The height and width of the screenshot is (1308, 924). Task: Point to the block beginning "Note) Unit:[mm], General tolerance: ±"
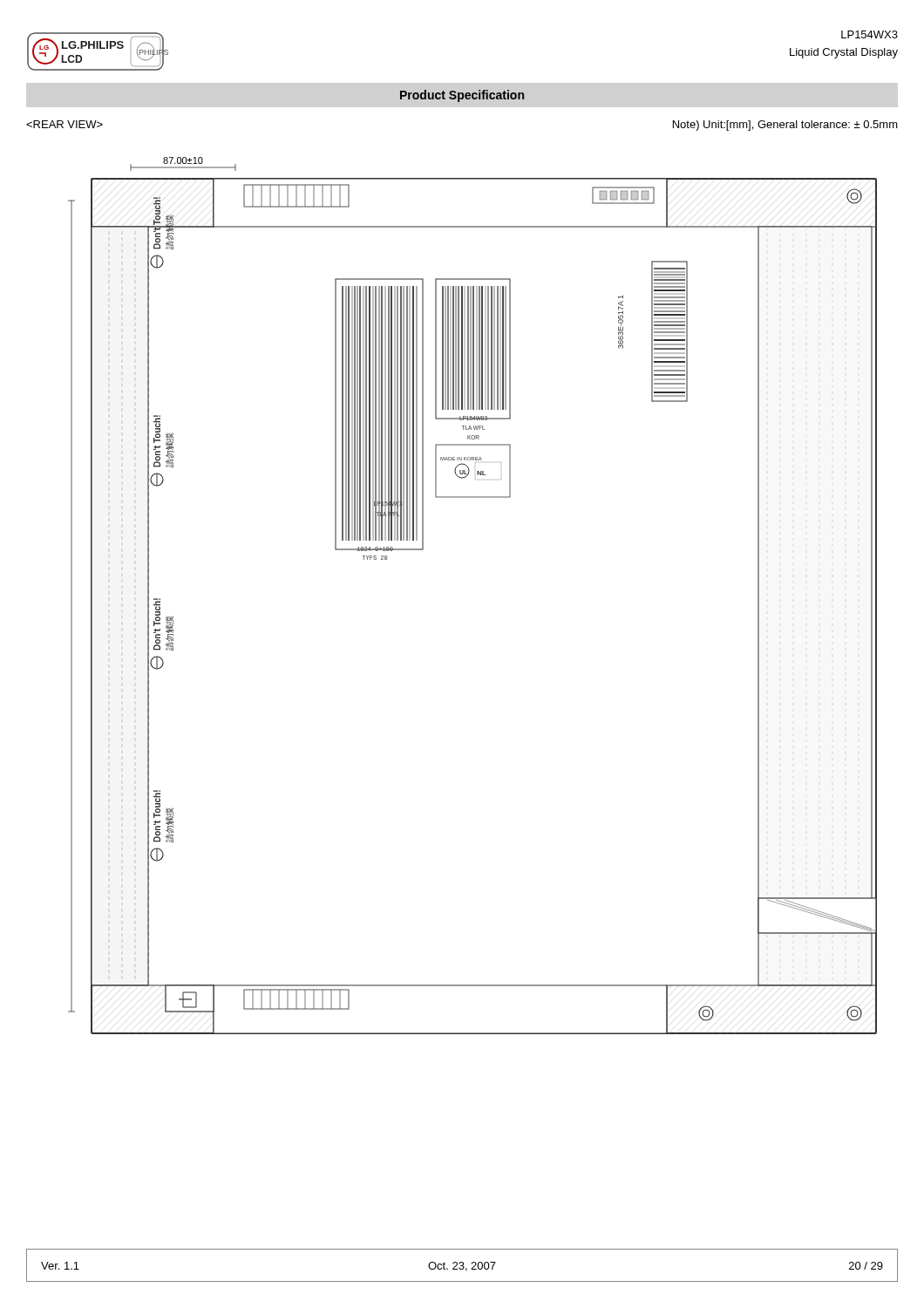(785, 124)
